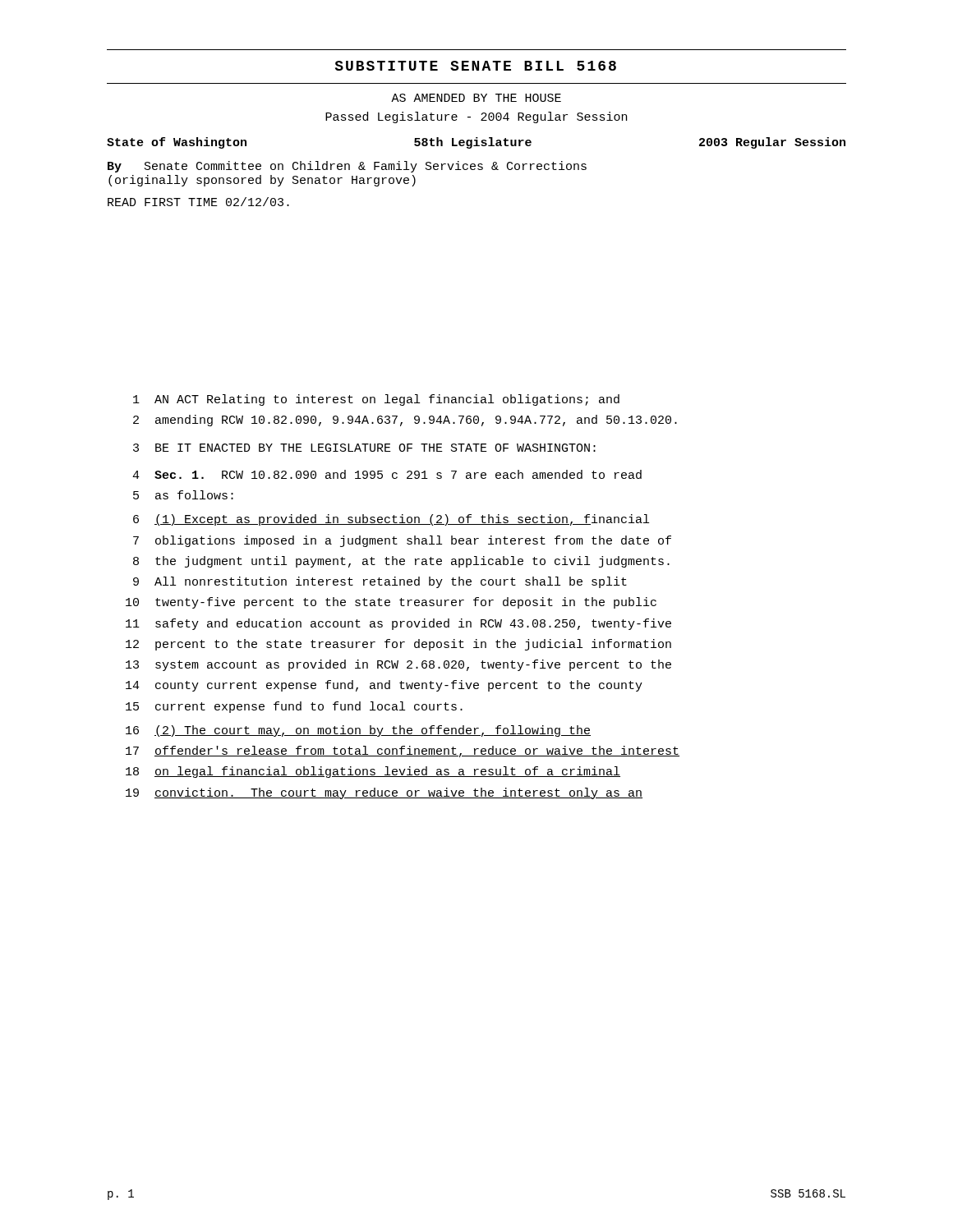Locate the block of text that opens with "By Senate Committee on Children"
This screenshot has height=1232, width=953.
tap(347, 174)
